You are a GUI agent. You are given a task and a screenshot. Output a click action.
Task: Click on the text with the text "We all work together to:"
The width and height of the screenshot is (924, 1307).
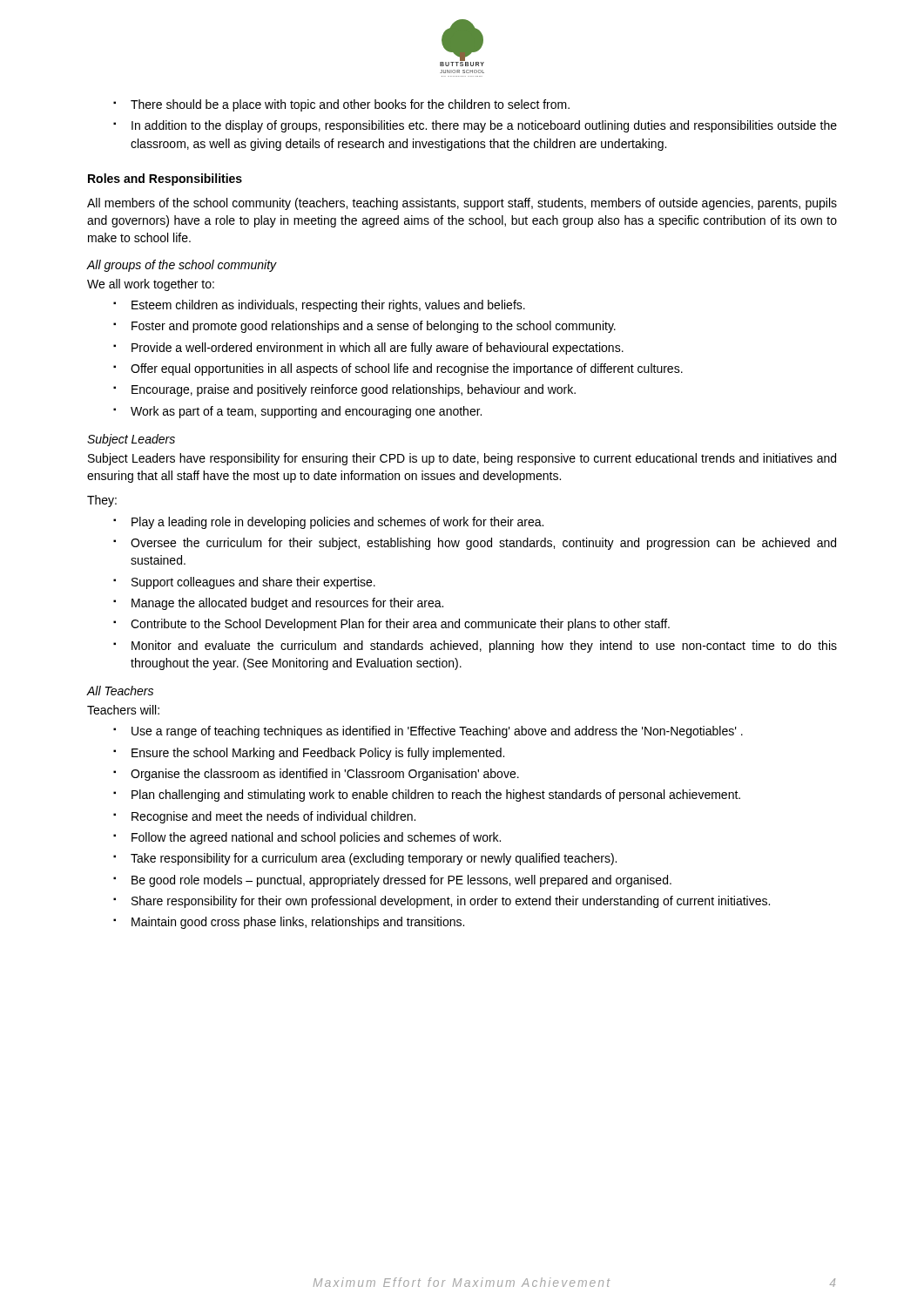tap(151, 284)
